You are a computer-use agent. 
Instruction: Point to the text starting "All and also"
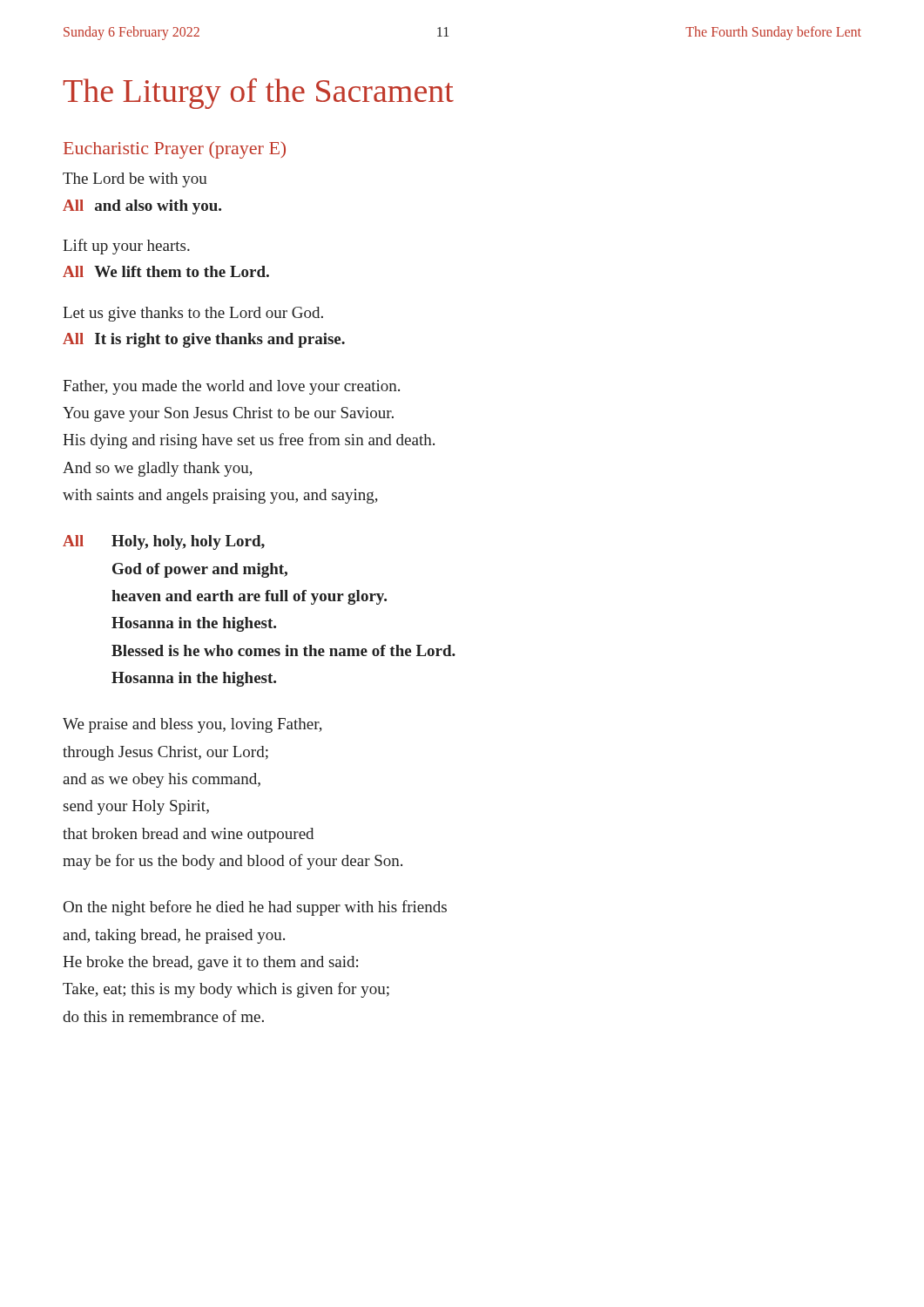142,205
